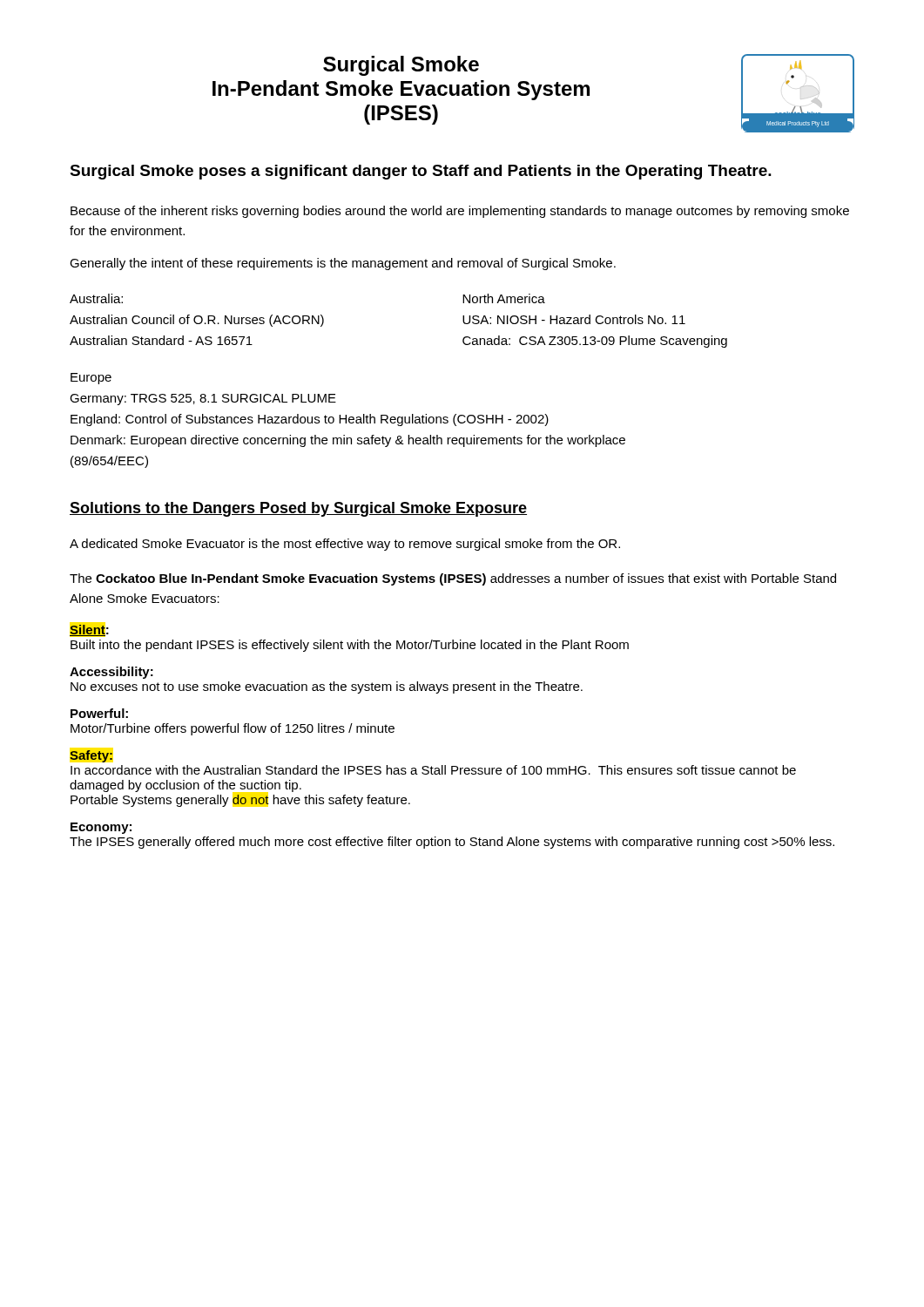The image size is (924, 1307).
Task: Point to the element starting "Powerful: Motor/Turbine offers powerful flow of 1250"
Action: tap(232, 721)
